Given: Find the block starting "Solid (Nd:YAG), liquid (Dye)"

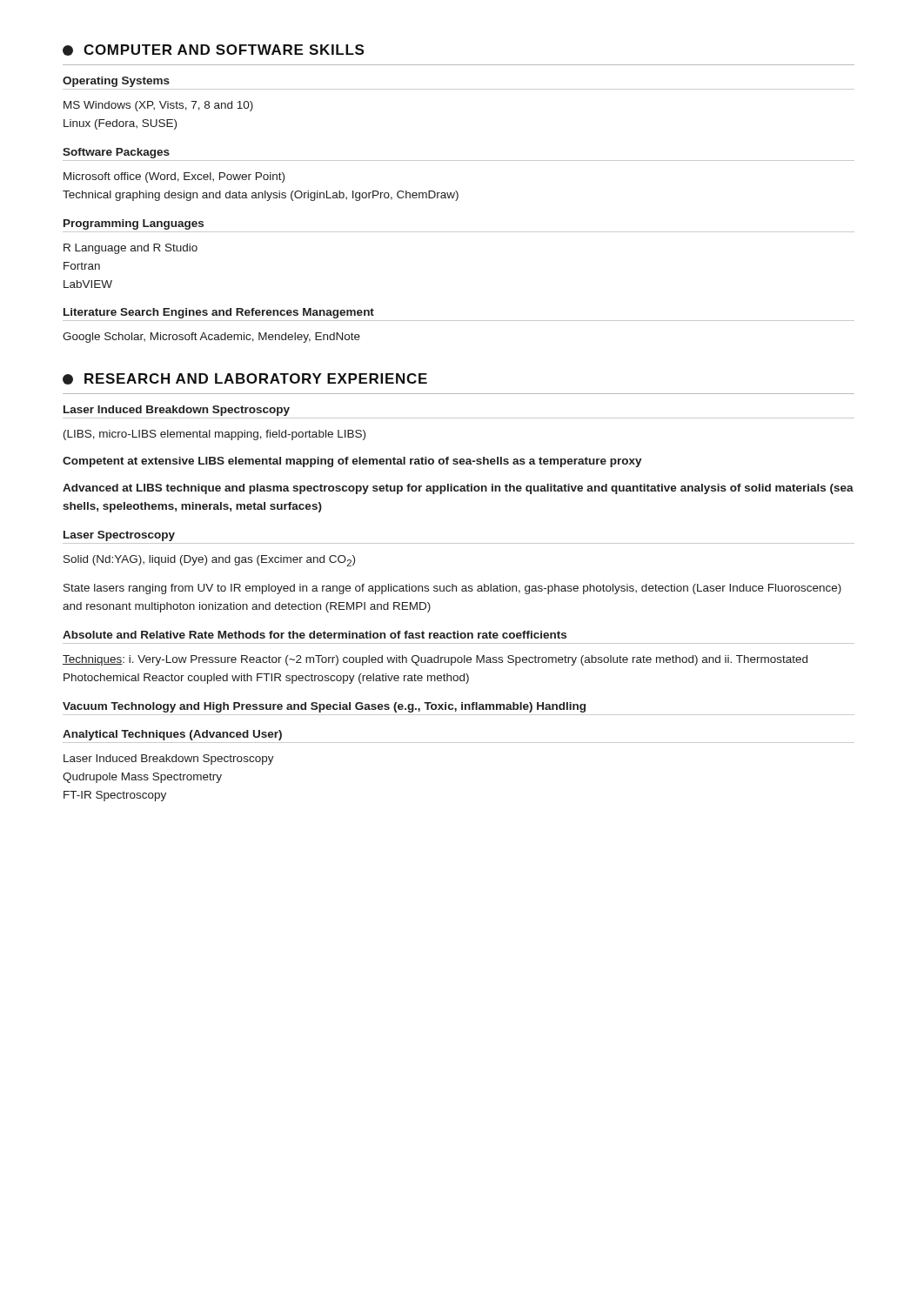Looking at the screenshot, I should (x=209, y=560).
